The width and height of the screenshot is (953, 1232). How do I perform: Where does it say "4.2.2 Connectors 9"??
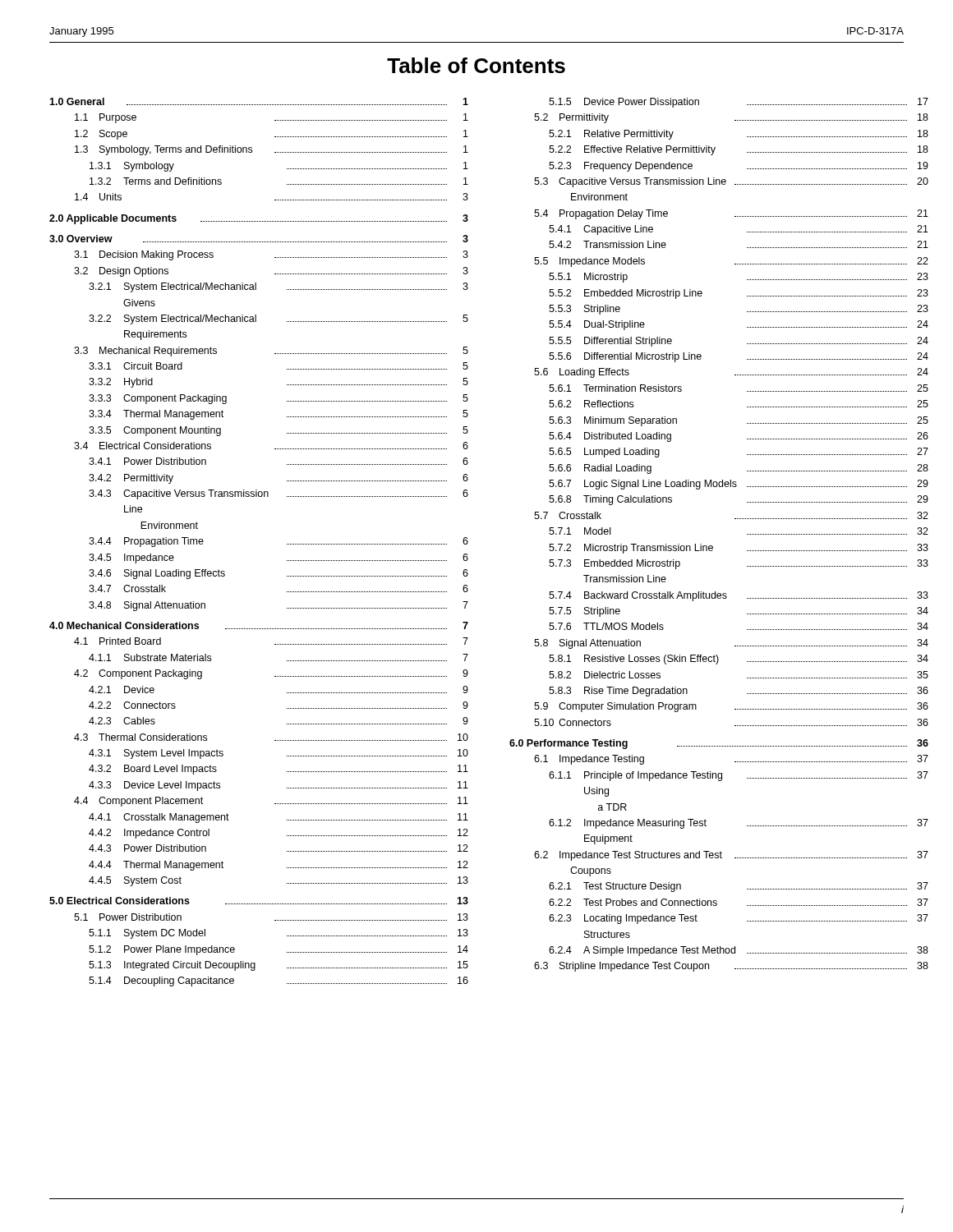click(x=279, y=706)
